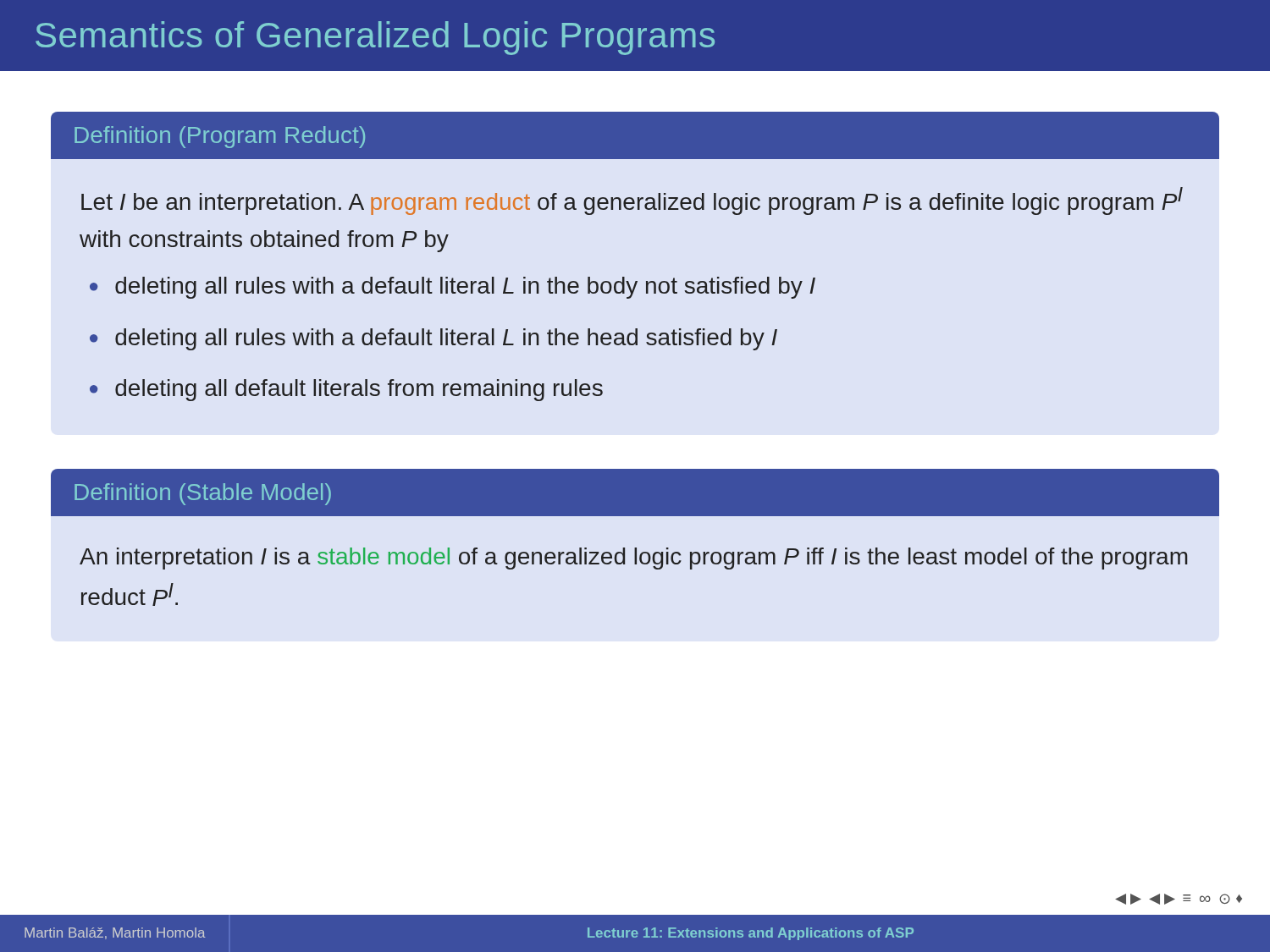Image resolution: width=1270 pixels, height=952 pixels.
Task: Select the title that says "Semantics of Generalized Logic Programs"
Action: (375, 35)
